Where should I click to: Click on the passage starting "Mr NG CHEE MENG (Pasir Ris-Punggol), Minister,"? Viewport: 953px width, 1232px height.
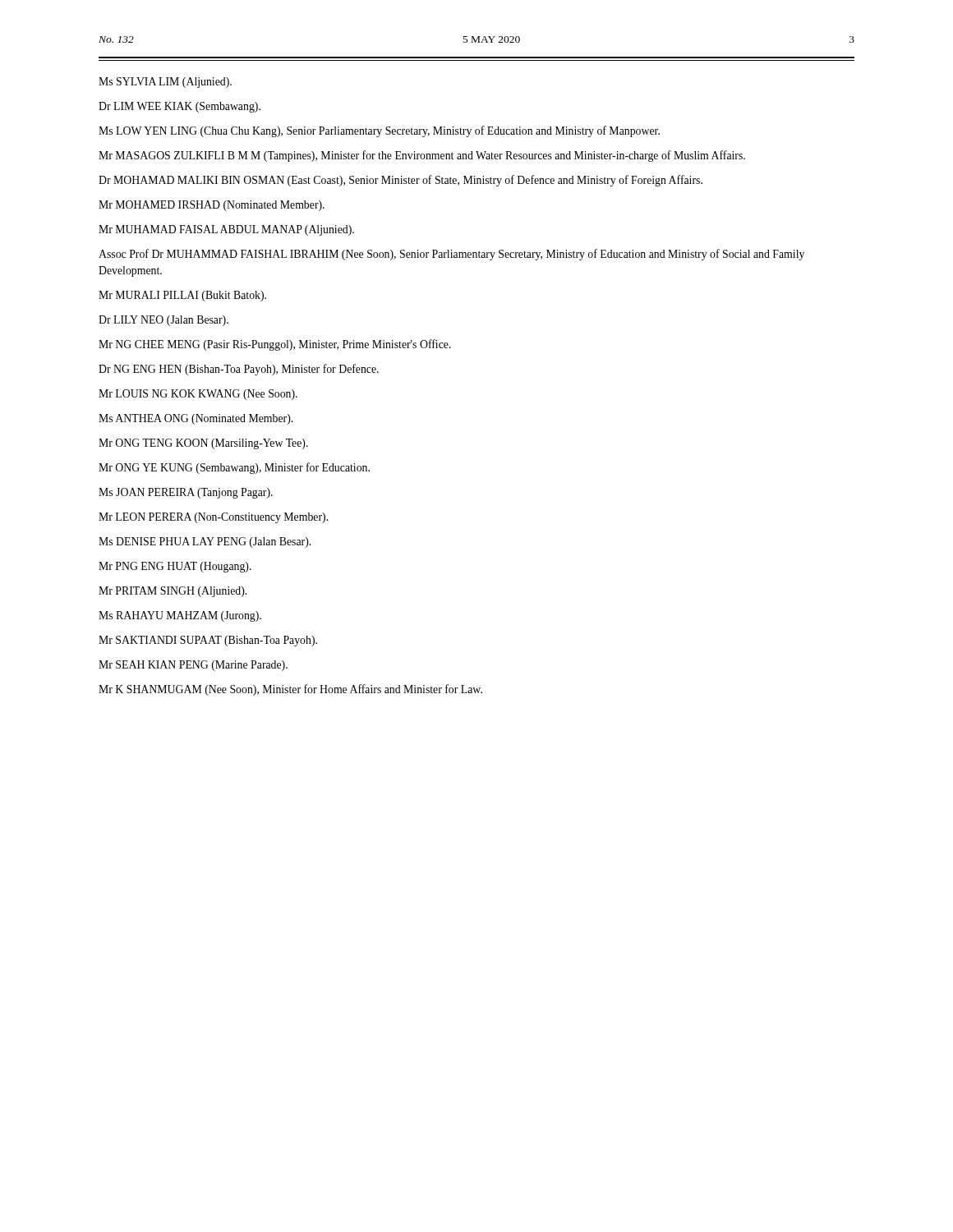275,345
